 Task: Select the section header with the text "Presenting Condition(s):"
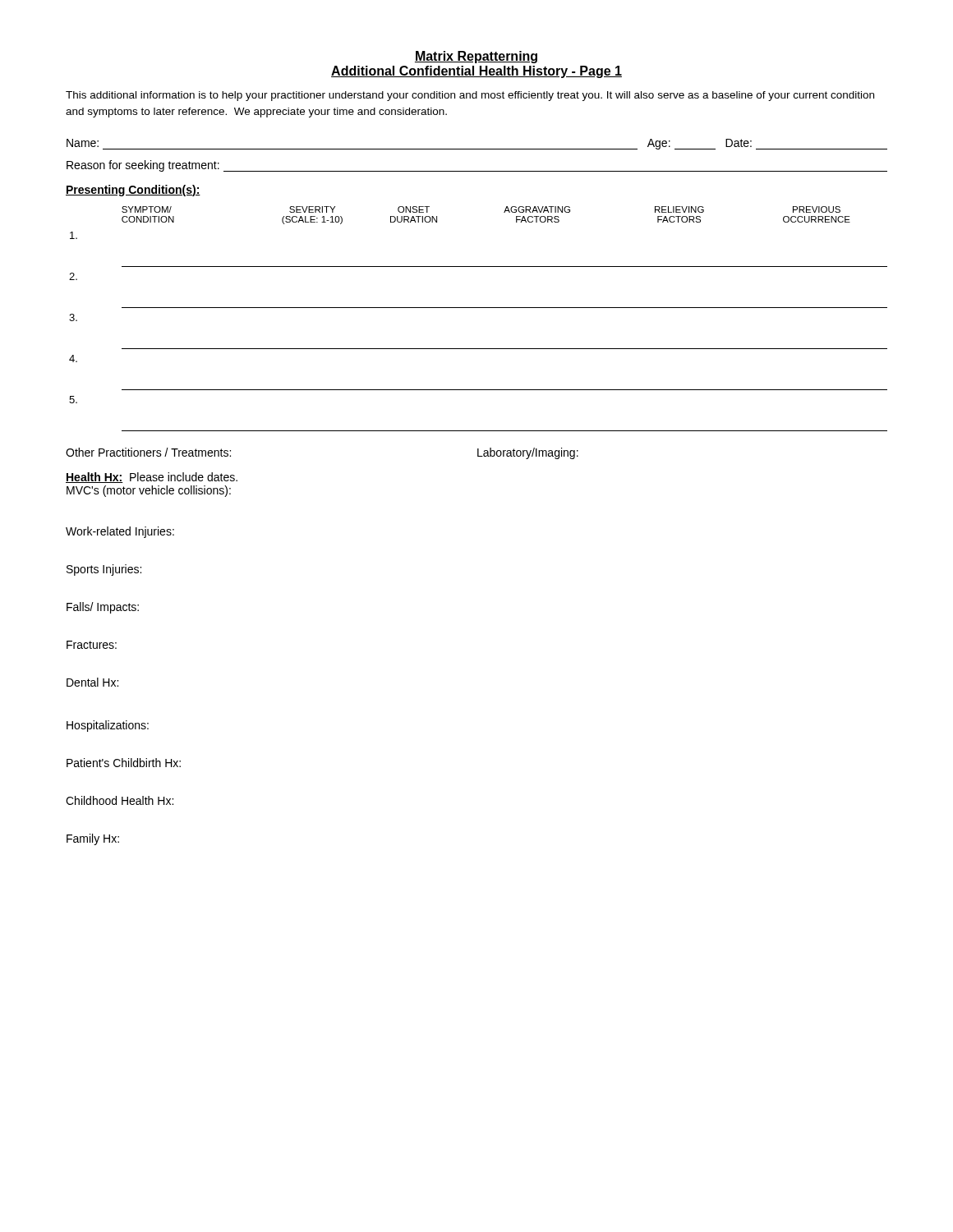pyautogui.click(x=133, y=189)
